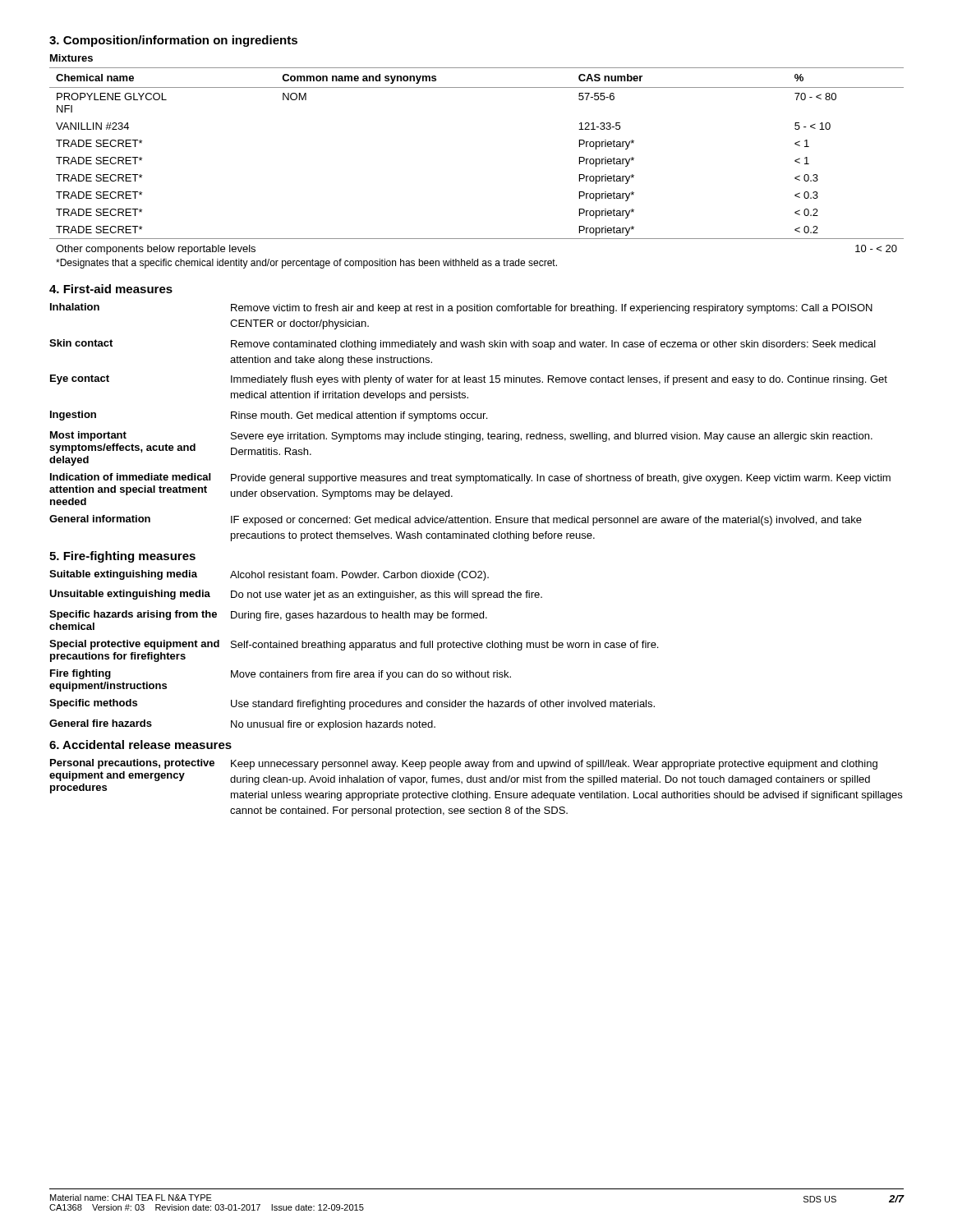Click on the text starting "5. Fire-fighting measures"

[x=122, y=557]
